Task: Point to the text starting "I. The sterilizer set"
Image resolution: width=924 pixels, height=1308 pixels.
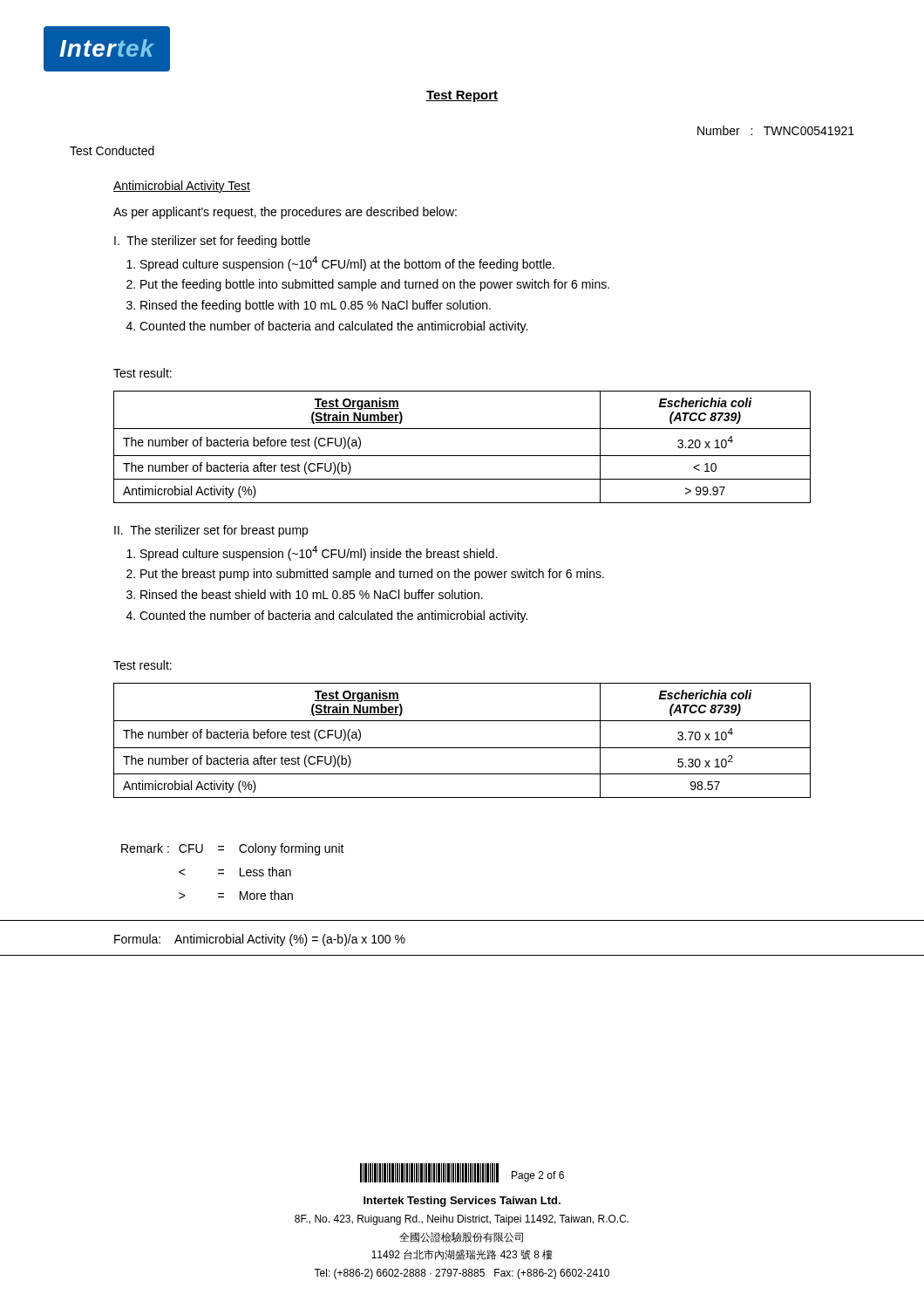Action: pos(212,241)
